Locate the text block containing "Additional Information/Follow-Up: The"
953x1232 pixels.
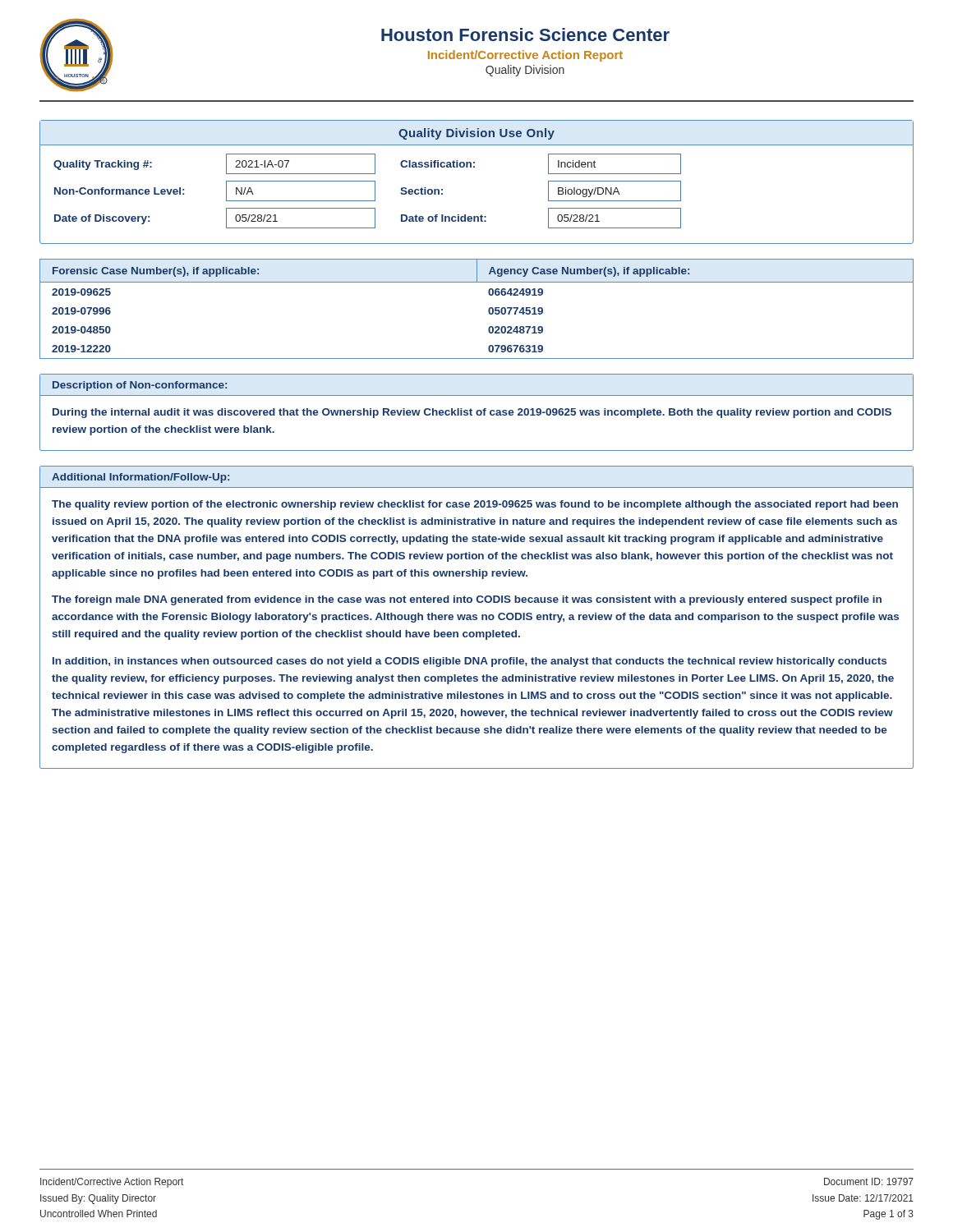pos(476,617)
